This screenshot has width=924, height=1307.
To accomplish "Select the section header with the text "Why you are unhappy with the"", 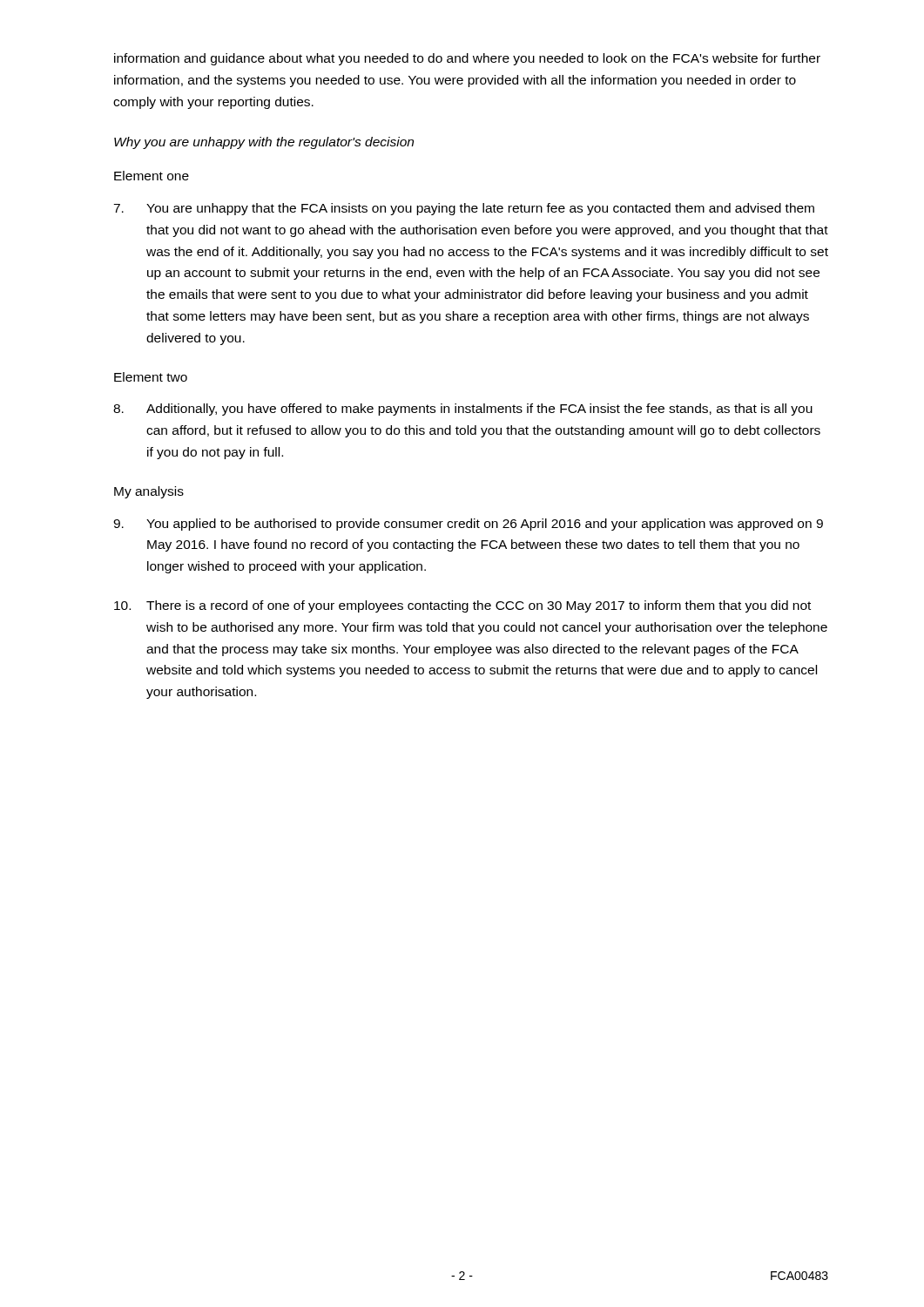I will [x=264, y=142].
